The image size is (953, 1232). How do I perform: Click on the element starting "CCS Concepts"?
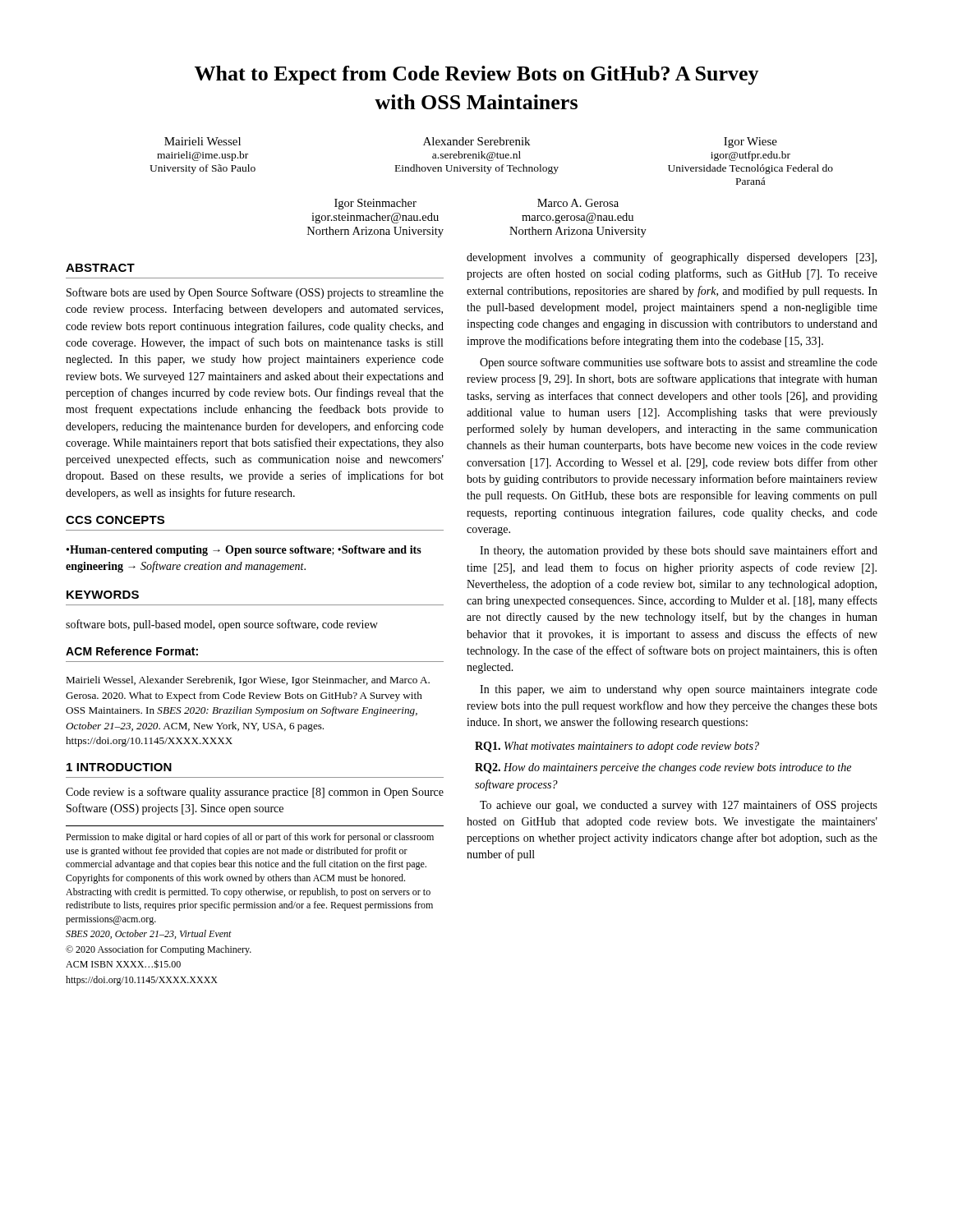tap(115, 520)
